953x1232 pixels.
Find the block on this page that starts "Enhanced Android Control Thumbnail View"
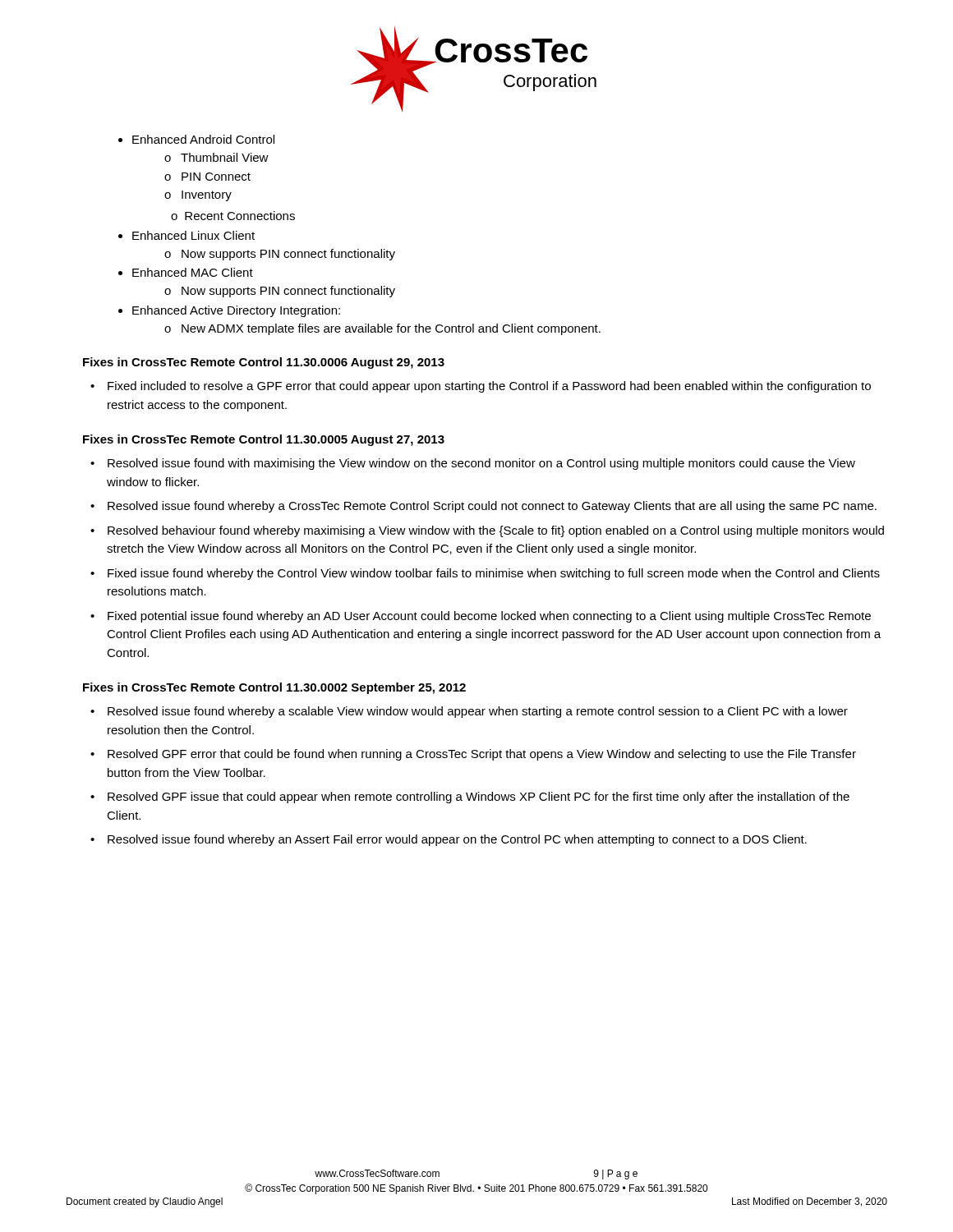pos(203,139)
